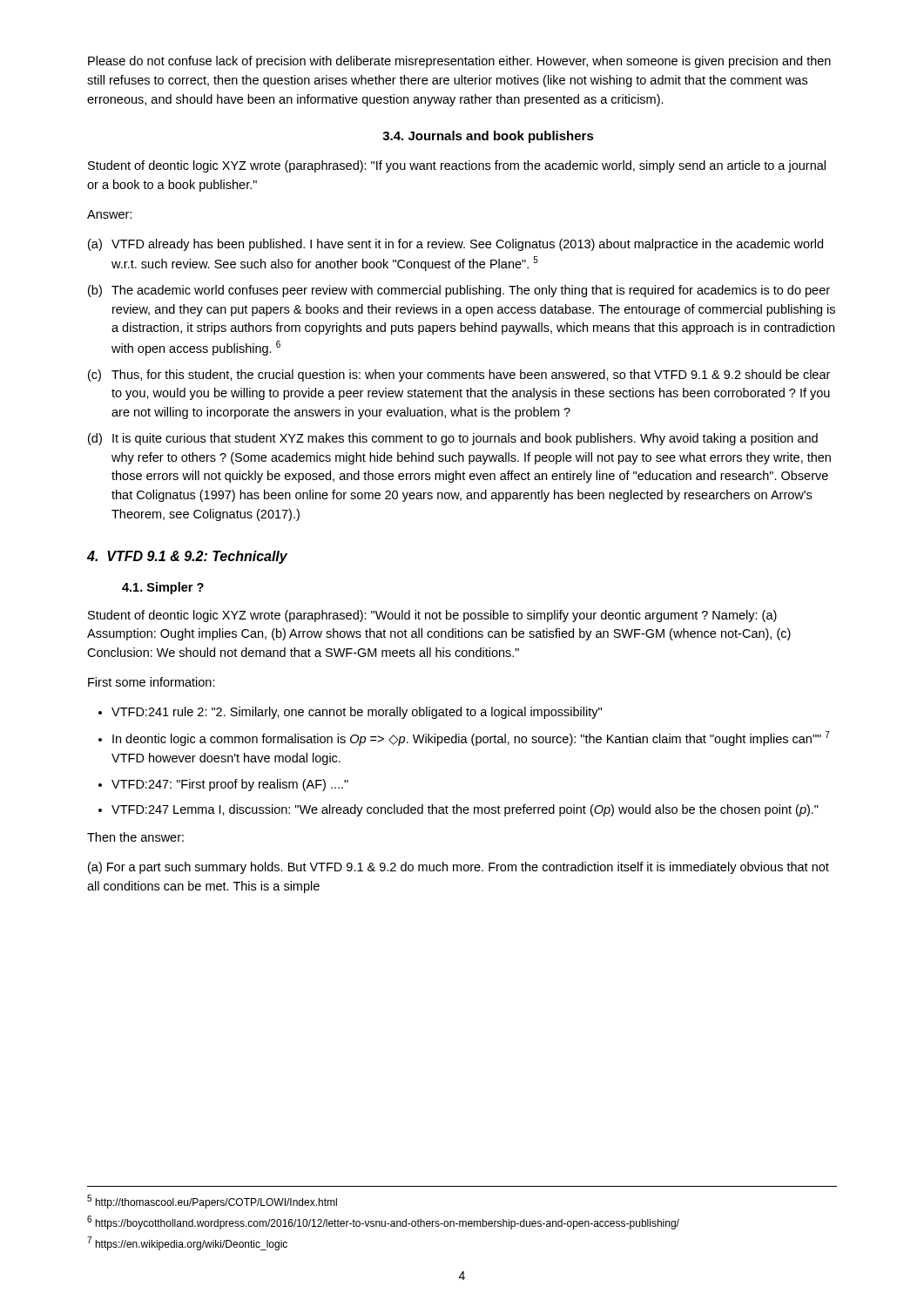
Task: Find "Then the answer:" on this page
Action: (135, 837)
